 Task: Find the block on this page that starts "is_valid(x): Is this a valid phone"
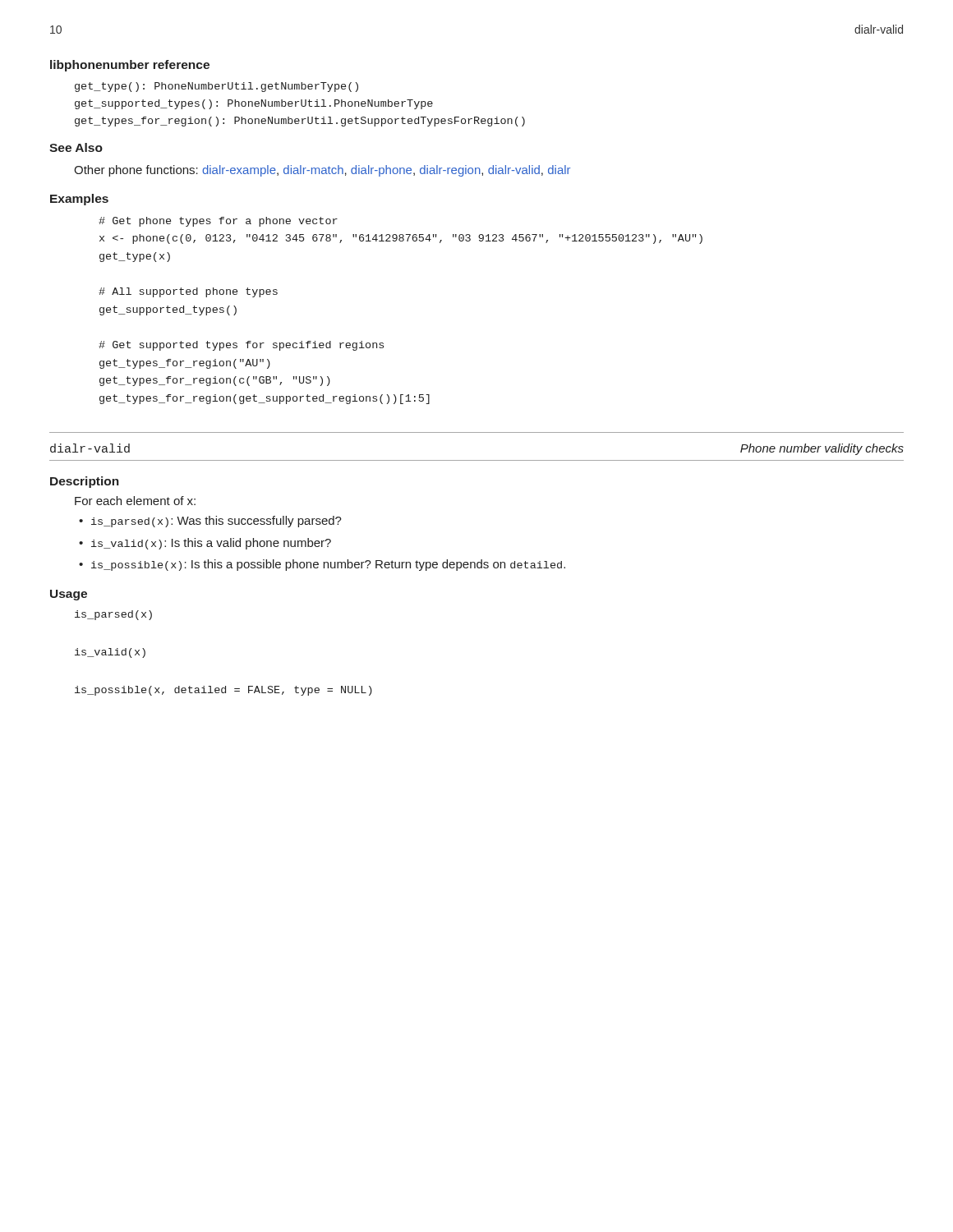click(211, 543)
